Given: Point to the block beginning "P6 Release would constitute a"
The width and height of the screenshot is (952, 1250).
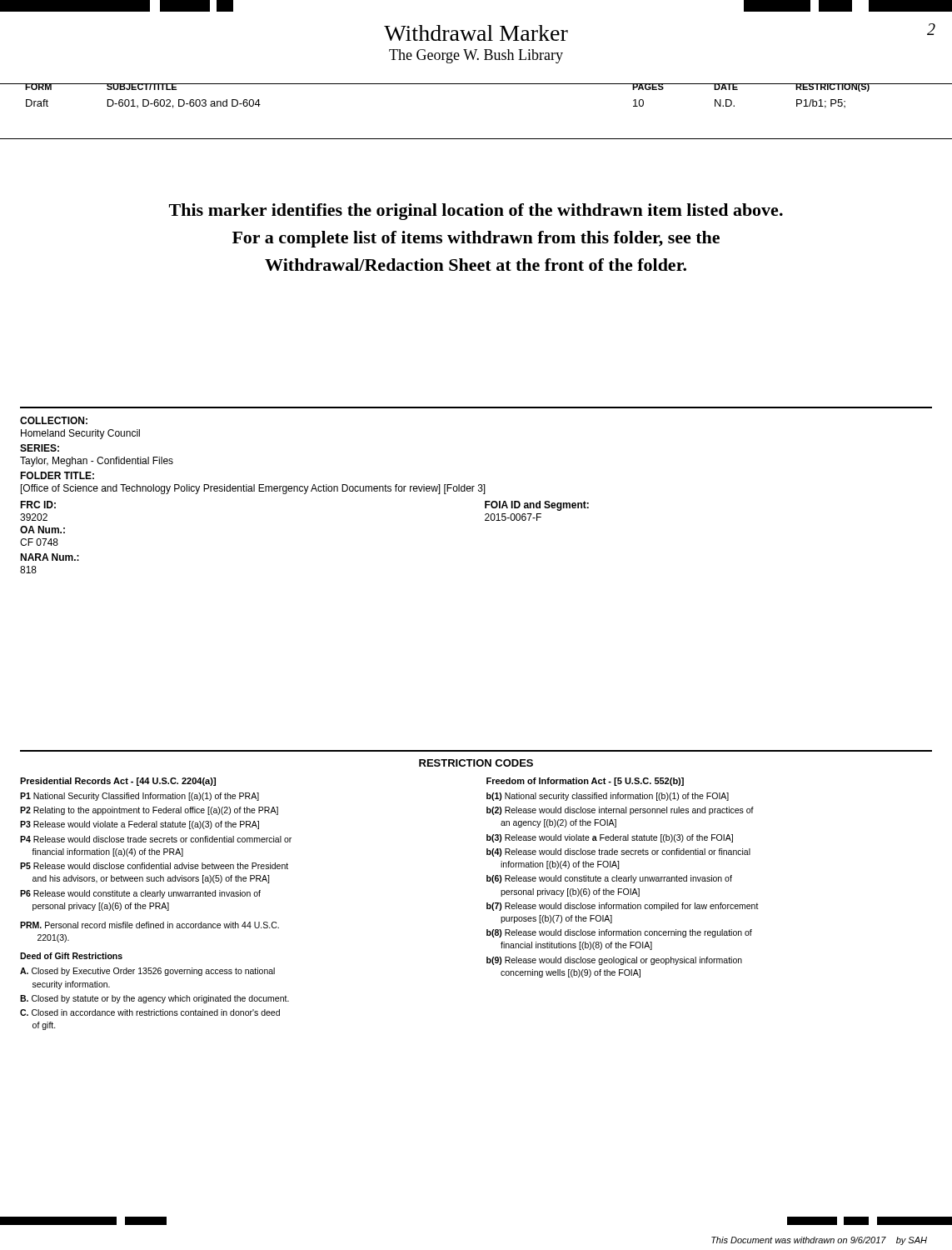Looking at the screenshot, I should coord(140,899).
